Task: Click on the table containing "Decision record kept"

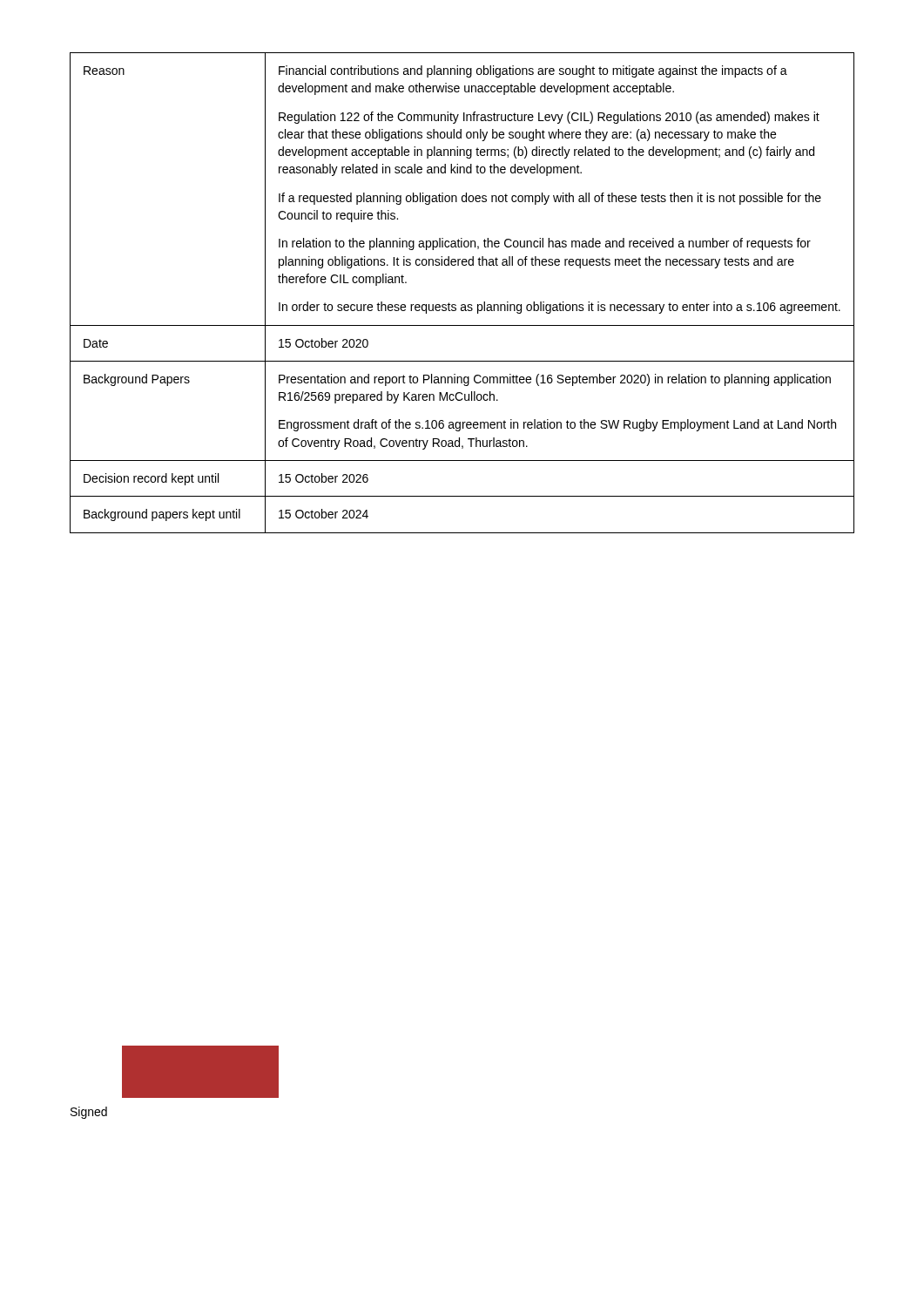Action: (x=462, y=293)
